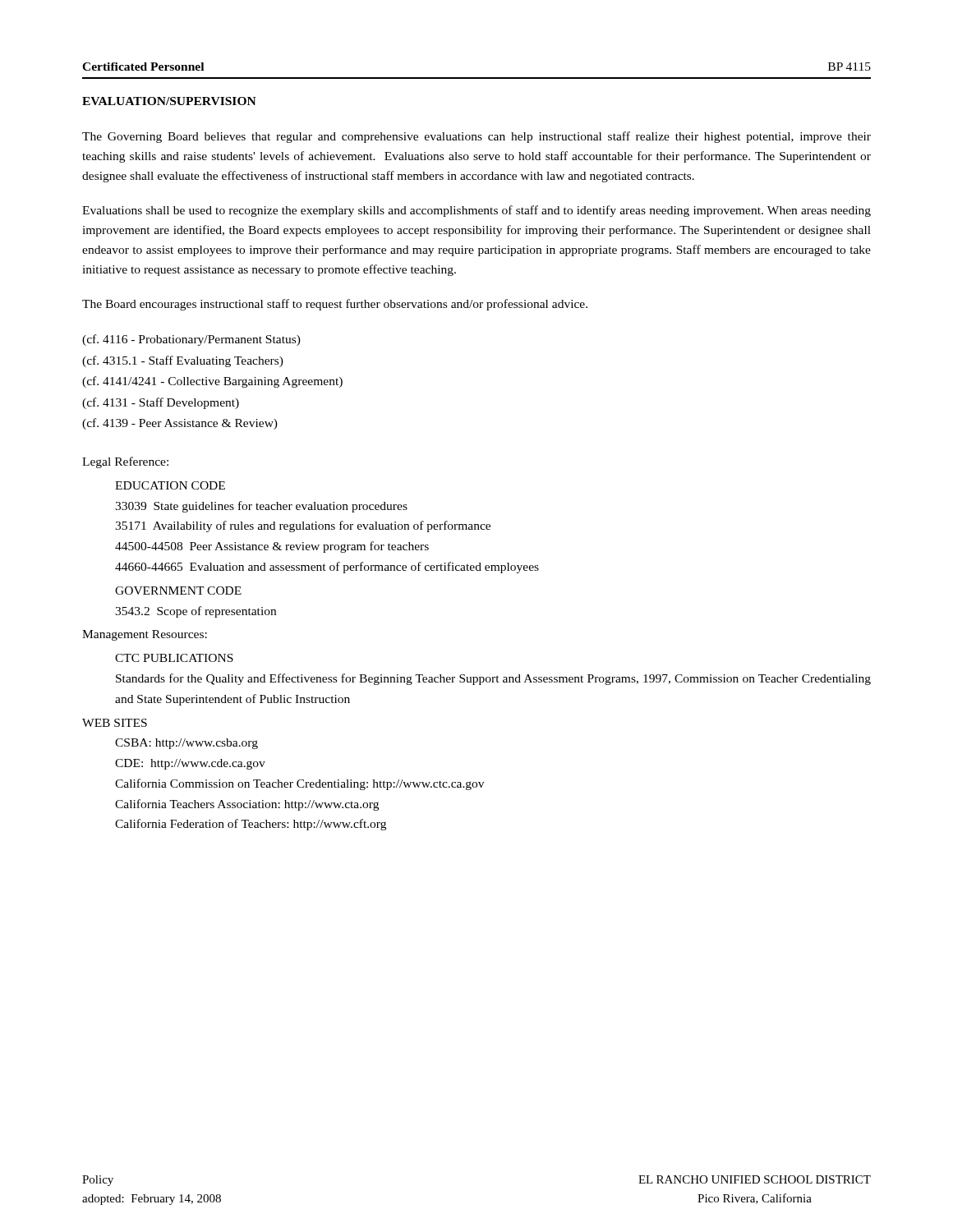953x1232 pixels.
Task: Point to the element starting "Evaluations shall be used to recognize the exemplary"
Action: (x=476, y=240)
